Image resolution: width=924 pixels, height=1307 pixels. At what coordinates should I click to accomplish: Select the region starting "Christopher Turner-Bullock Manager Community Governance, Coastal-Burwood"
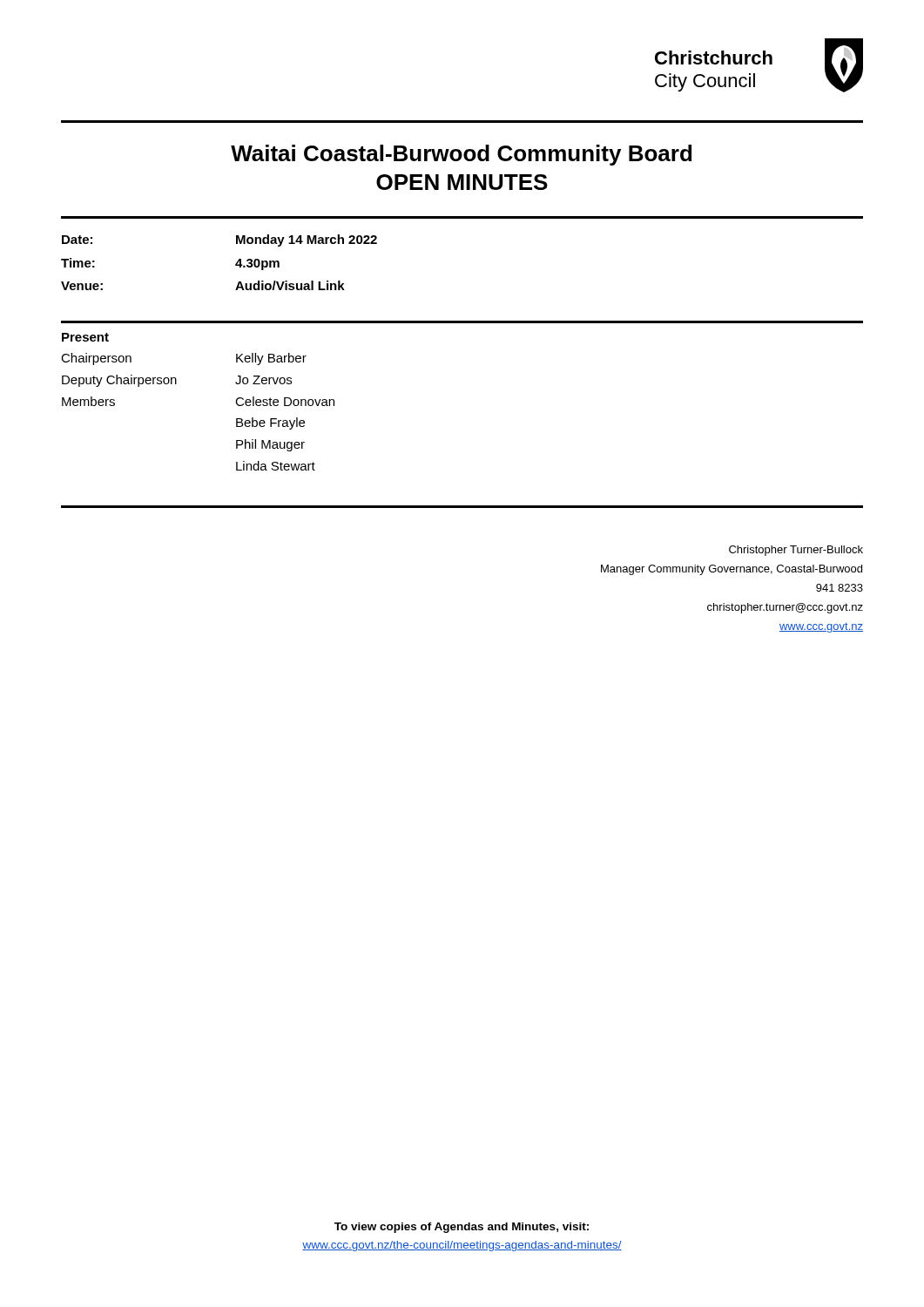[796, 551]
